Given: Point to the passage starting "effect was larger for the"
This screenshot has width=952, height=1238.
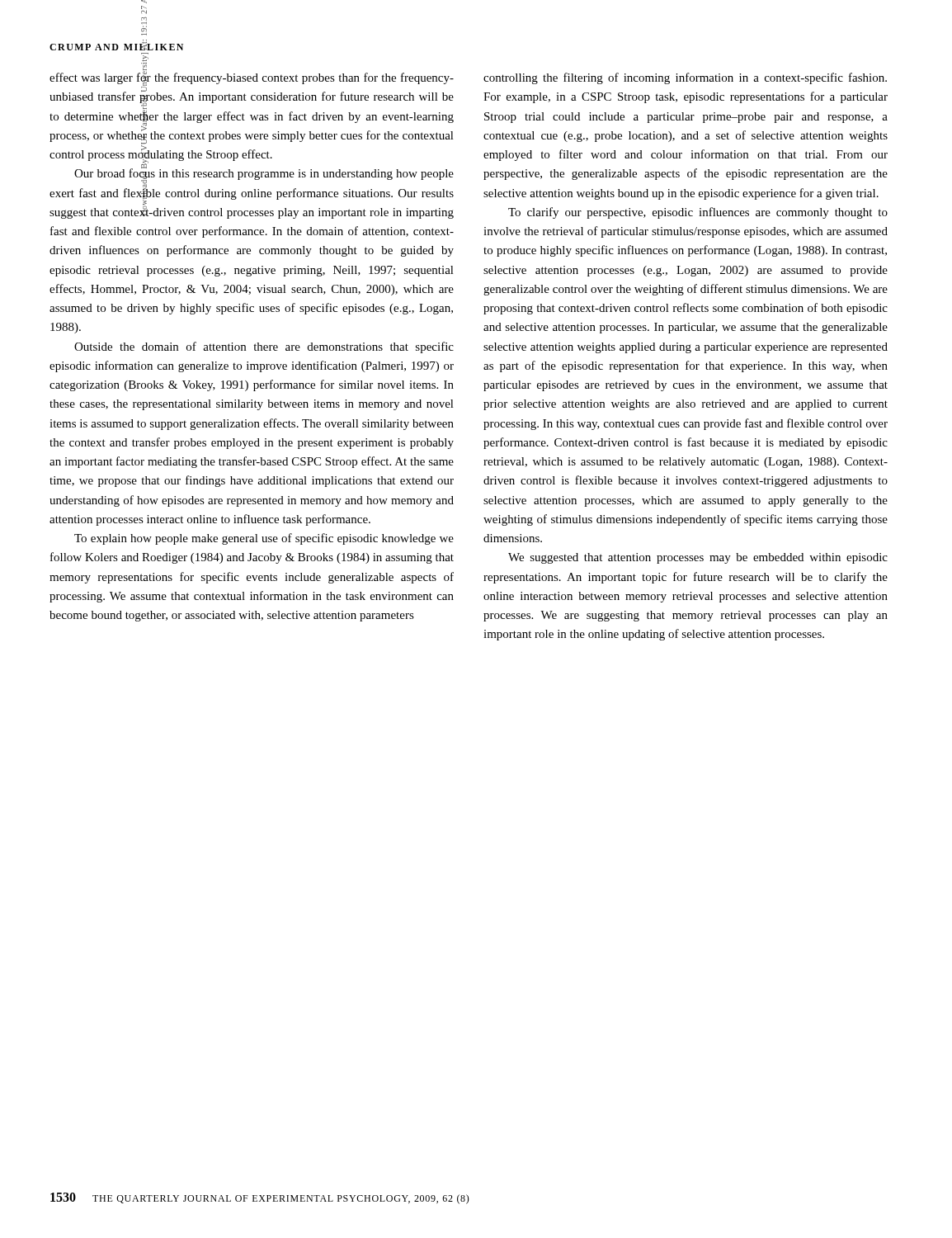Looking at the screenshot, I should (x=252, y=347).
